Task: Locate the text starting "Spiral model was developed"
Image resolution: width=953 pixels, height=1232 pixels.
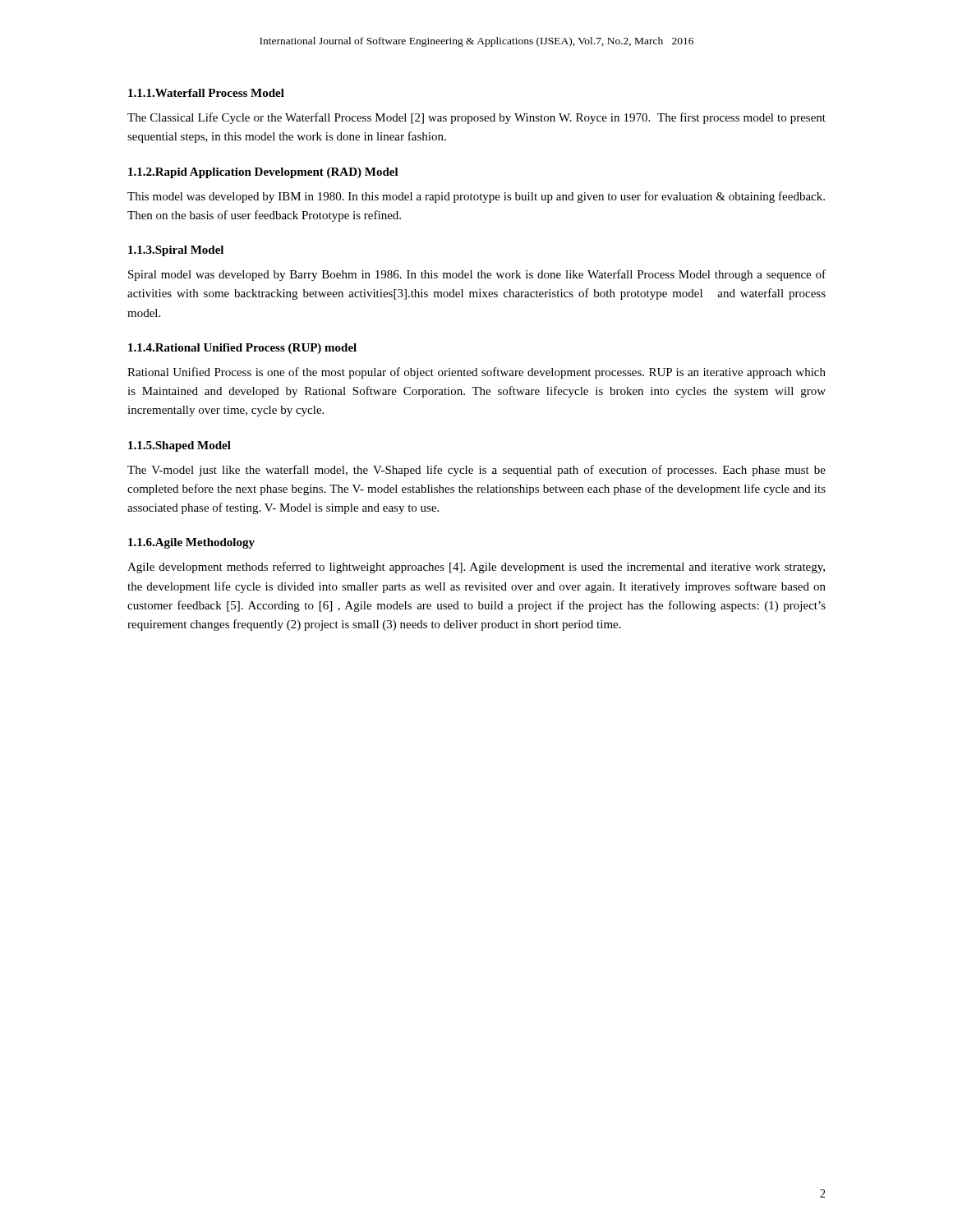Action: tap(476, 293)
